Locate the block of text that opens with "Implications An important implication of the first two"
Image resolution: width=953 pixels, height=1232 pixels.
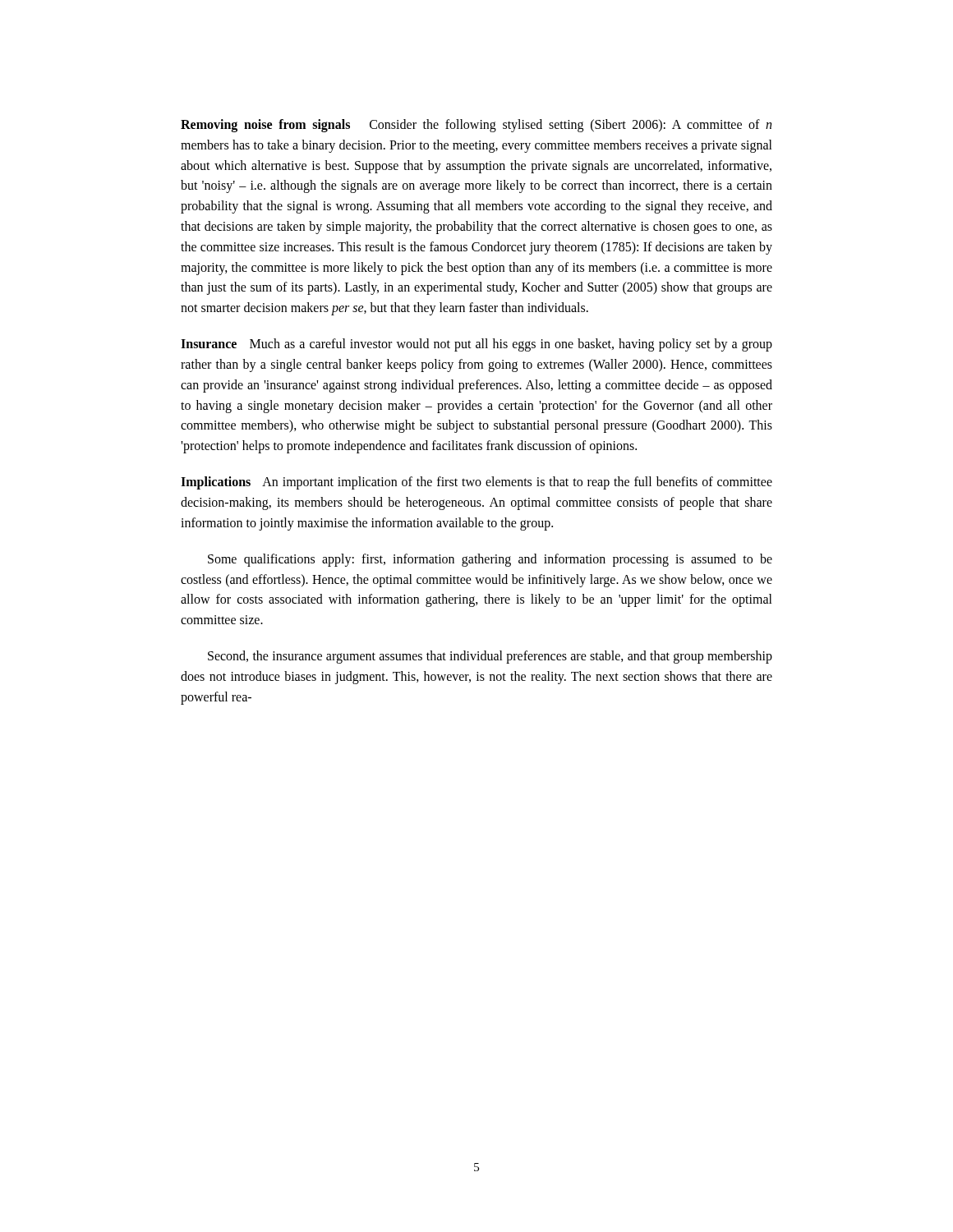(x=476, y=502)
